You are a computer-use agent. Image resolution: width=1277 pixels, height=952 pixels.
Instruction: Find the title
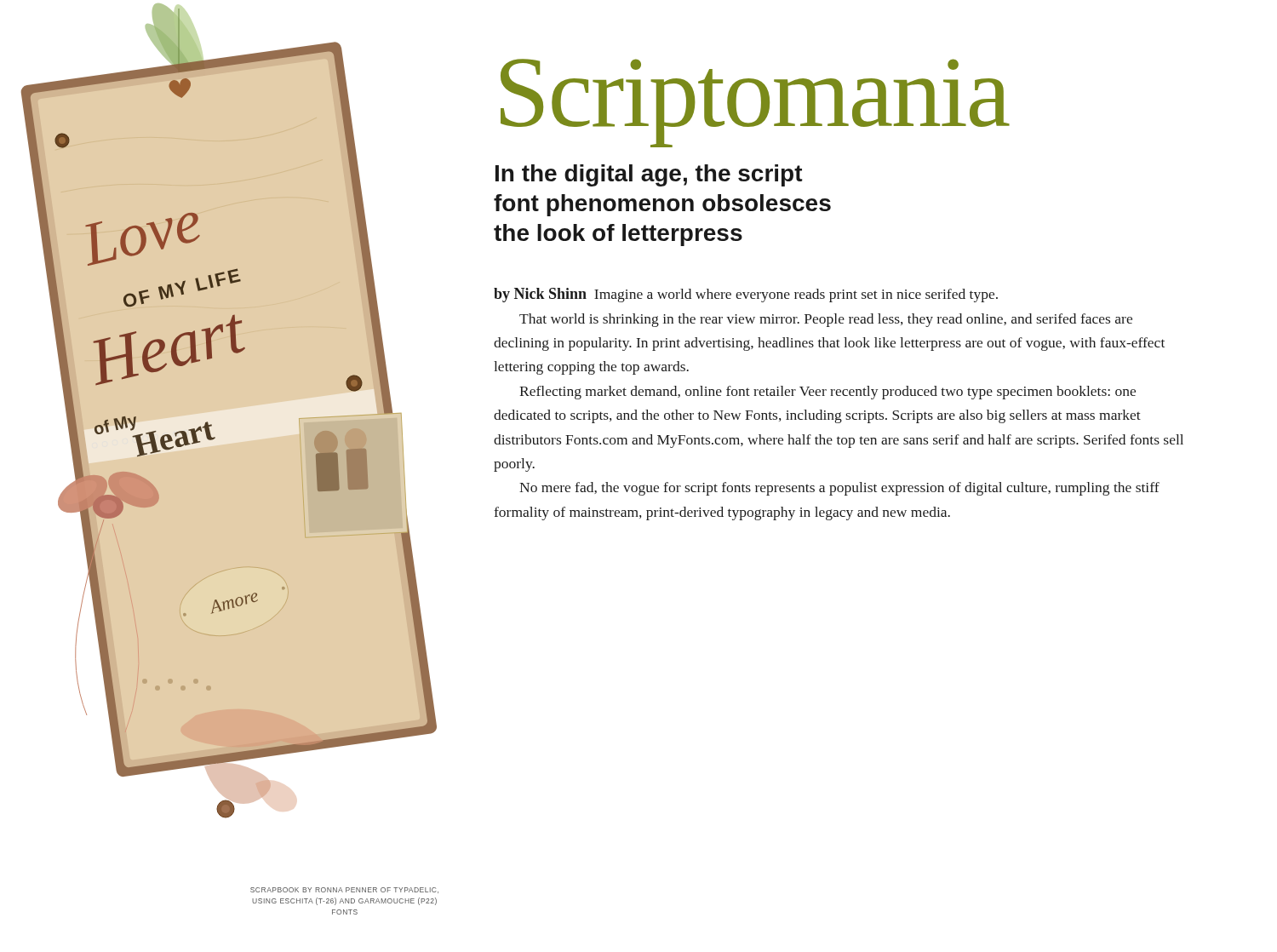864,93
